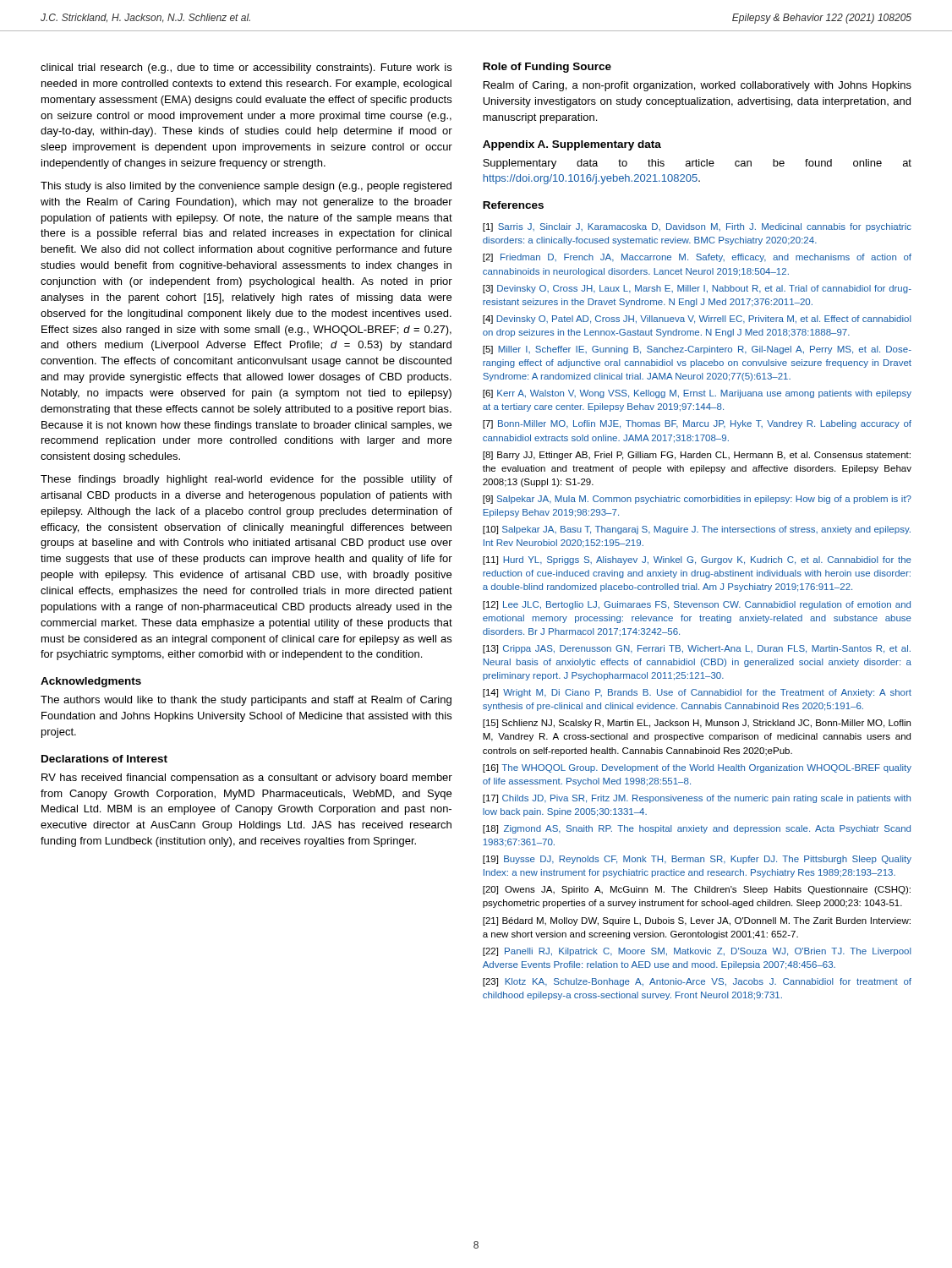
Task: Find the list item with the text "[20] Owens JA, Spirito A, McGuinn M. The"
Action: (x=697, y=896)
